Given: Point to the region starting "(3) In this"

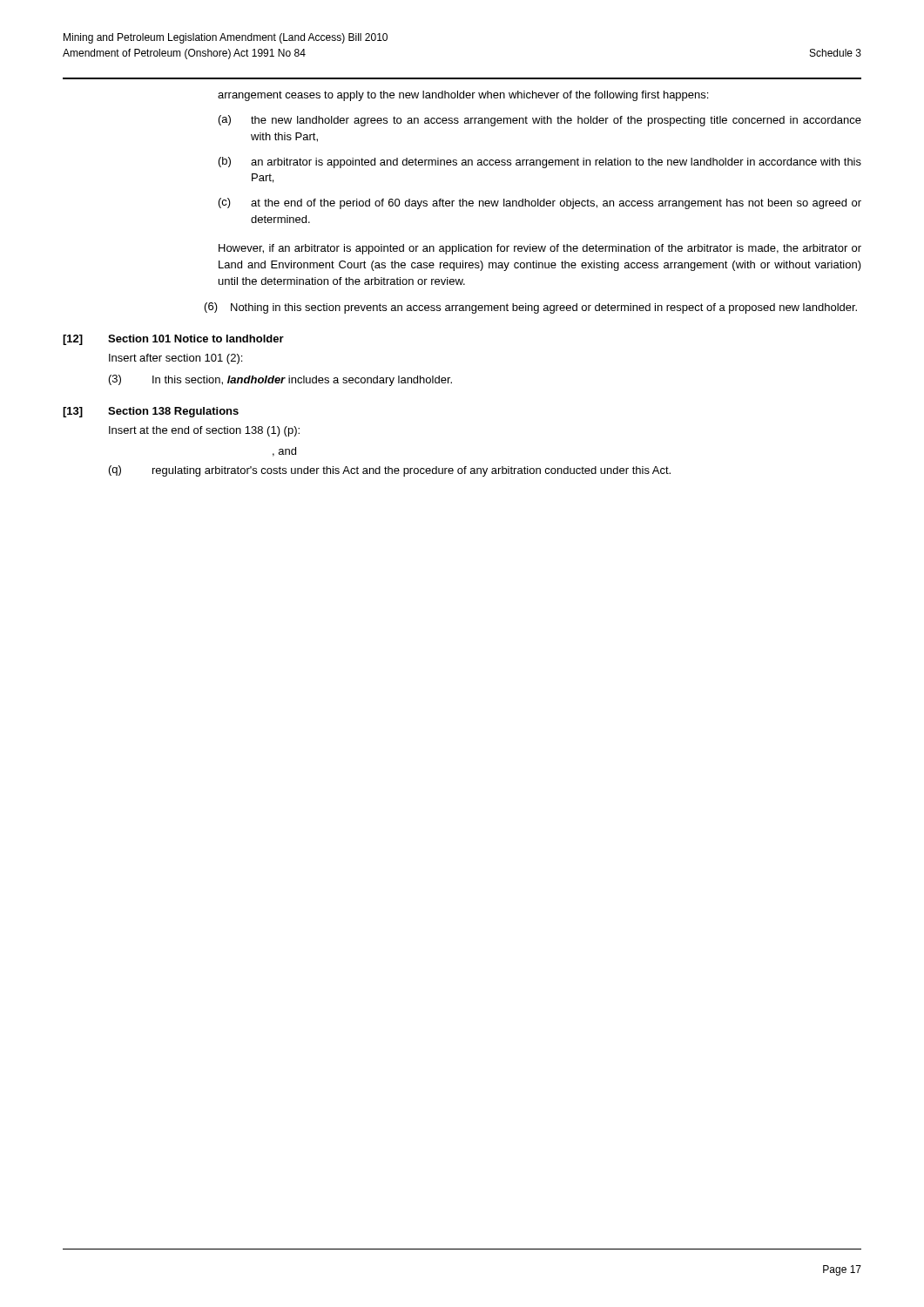Looking at the screenshot, I should pos(280,380).
